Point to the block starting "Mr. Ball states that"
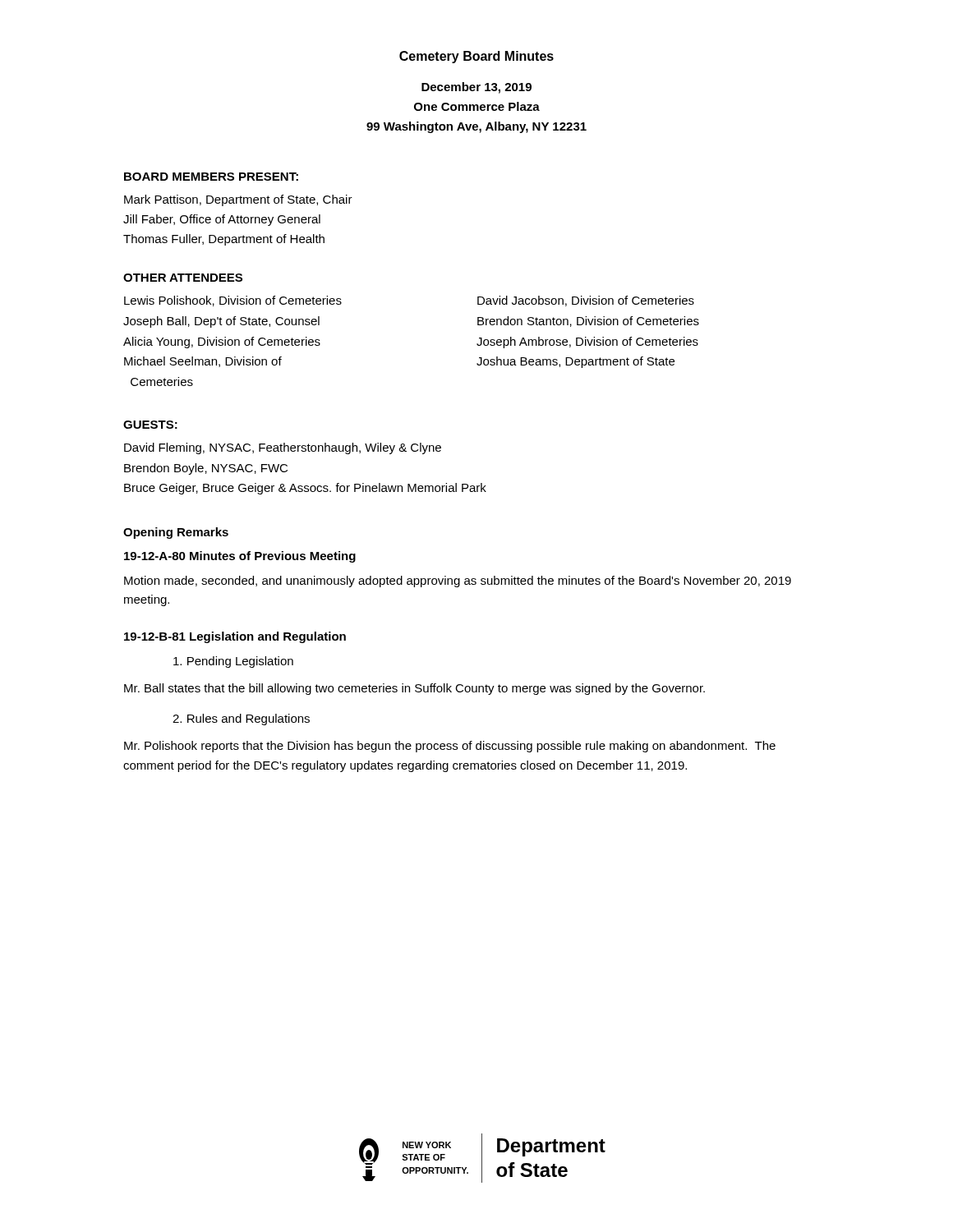 click(415, 688)
